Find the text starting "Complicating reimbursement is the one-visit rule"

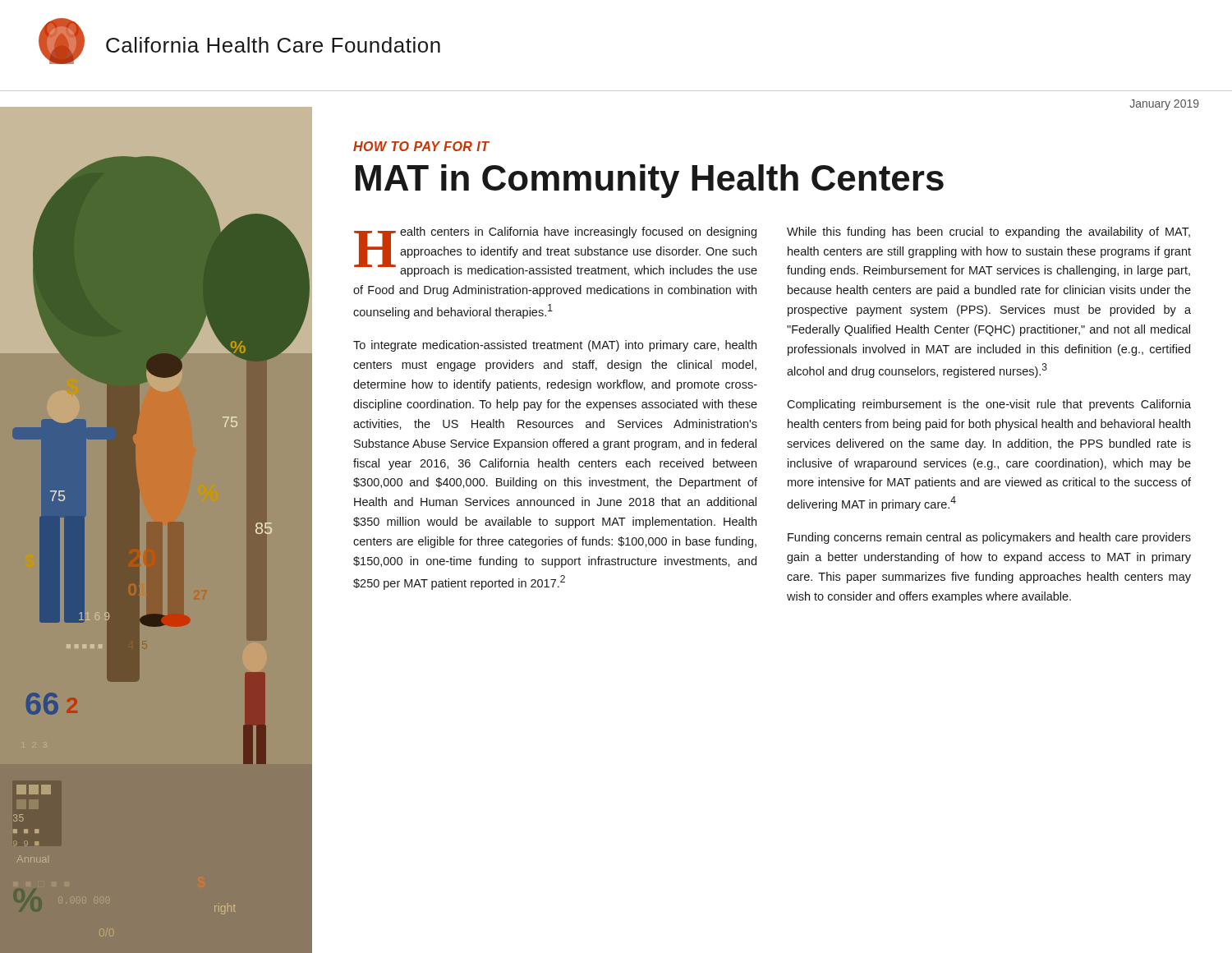pyautogui.click(x=989, y=454)
